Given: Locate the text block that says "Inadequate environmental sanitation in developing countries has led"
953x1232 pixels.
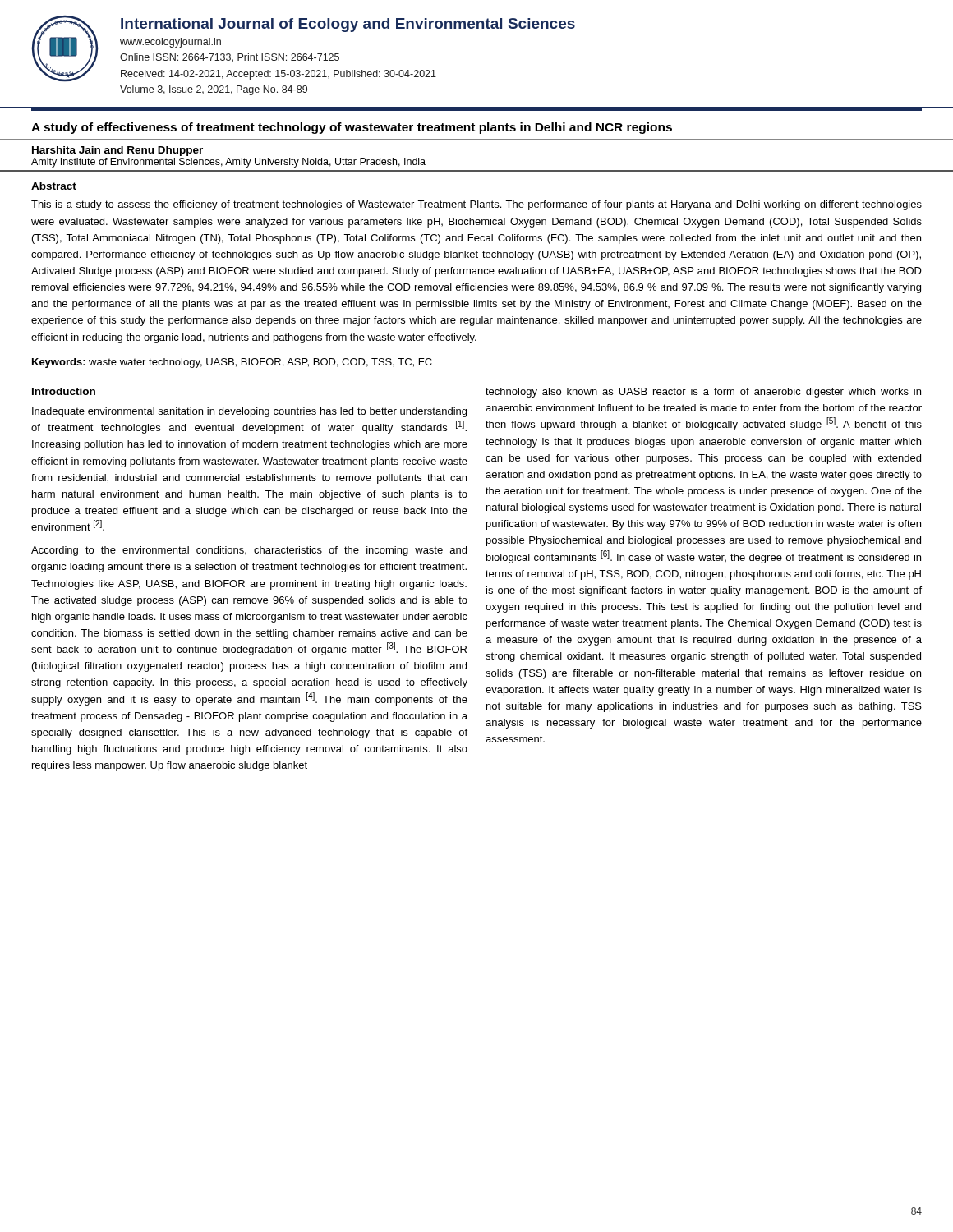Looking at the screenshot, I should click(249, 469).
